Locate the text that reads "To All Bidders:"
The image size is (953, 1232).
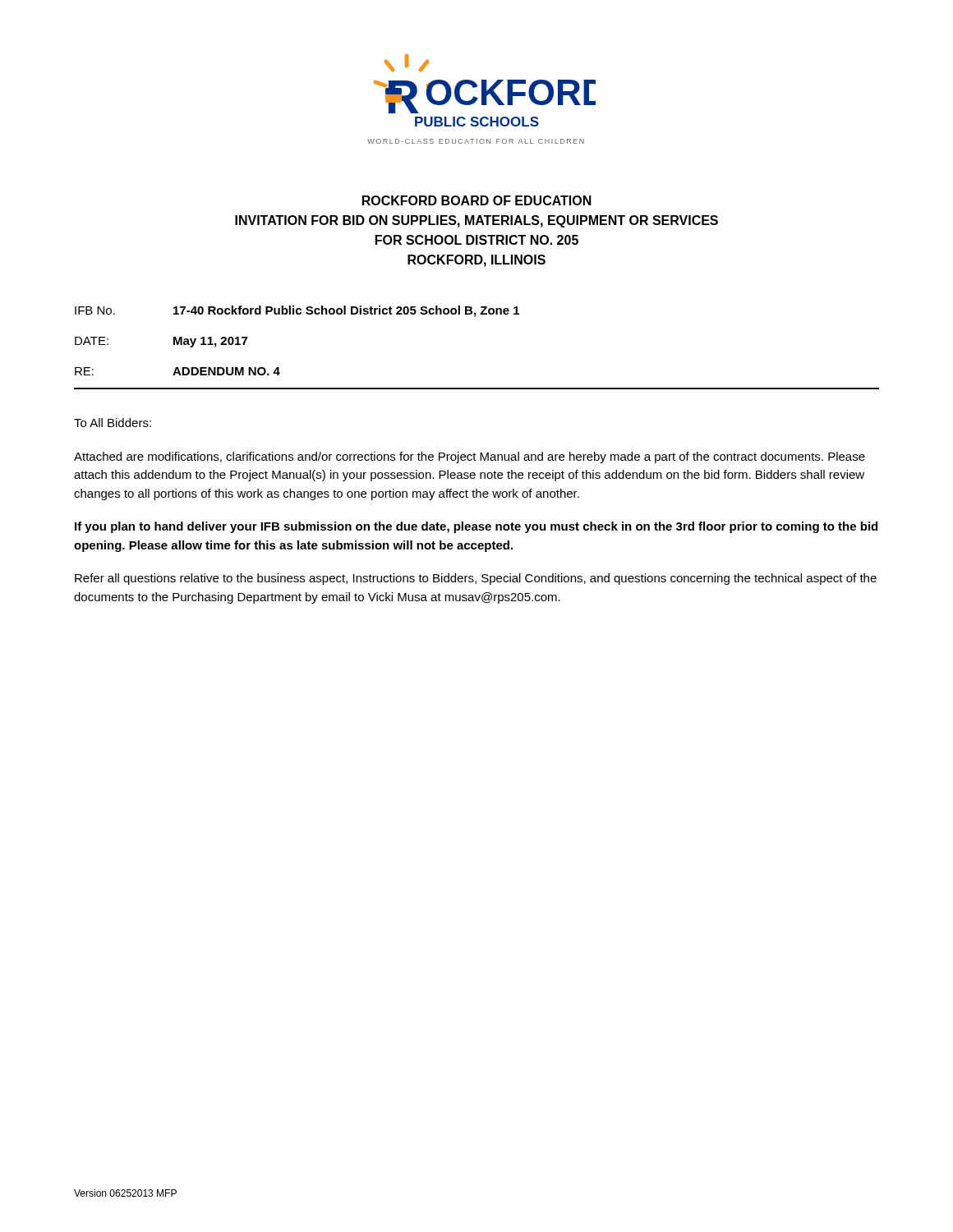point(113,423)
